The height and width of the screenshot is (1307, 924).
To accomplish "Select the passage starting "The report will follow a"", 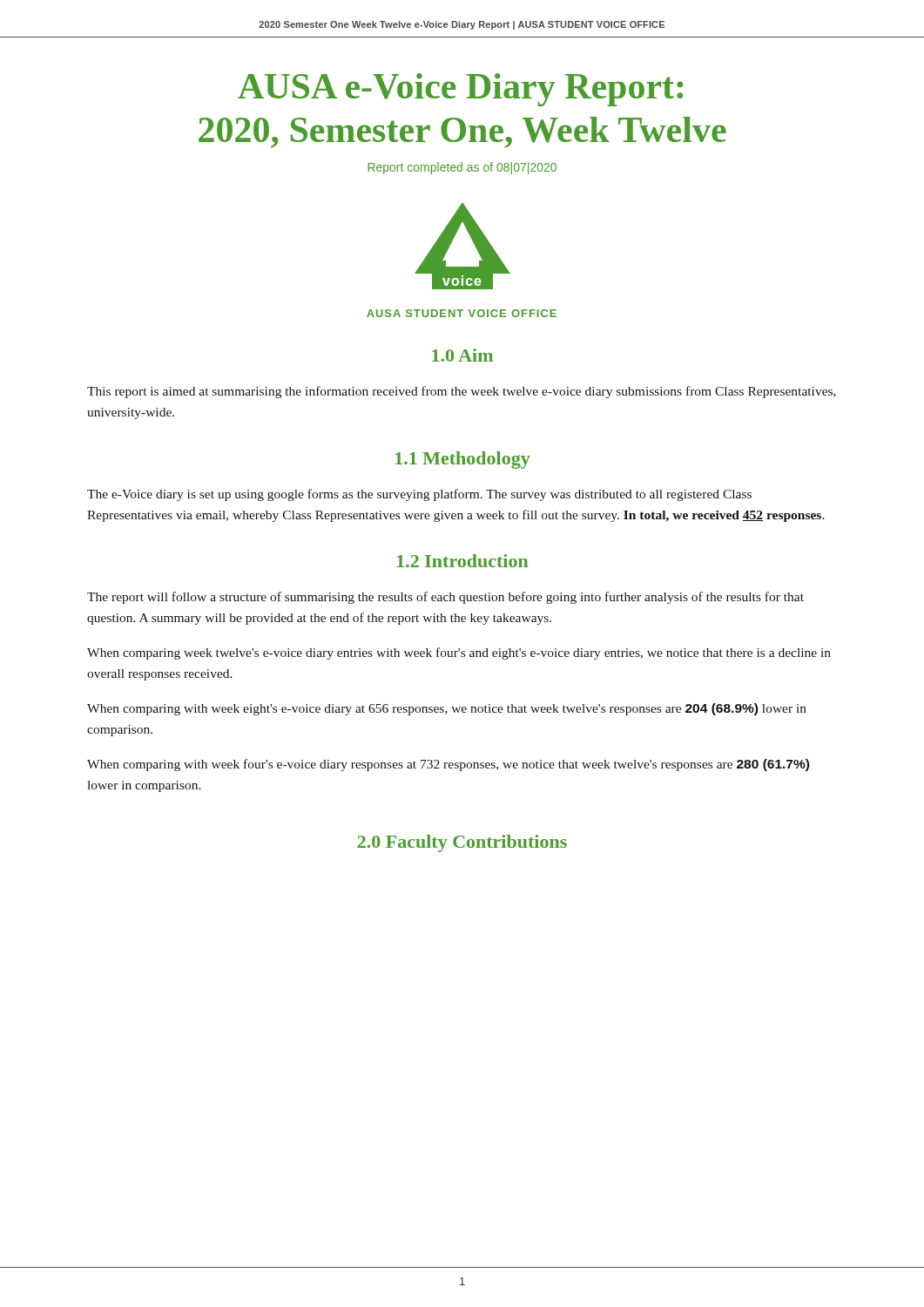I will coord(445,607).
